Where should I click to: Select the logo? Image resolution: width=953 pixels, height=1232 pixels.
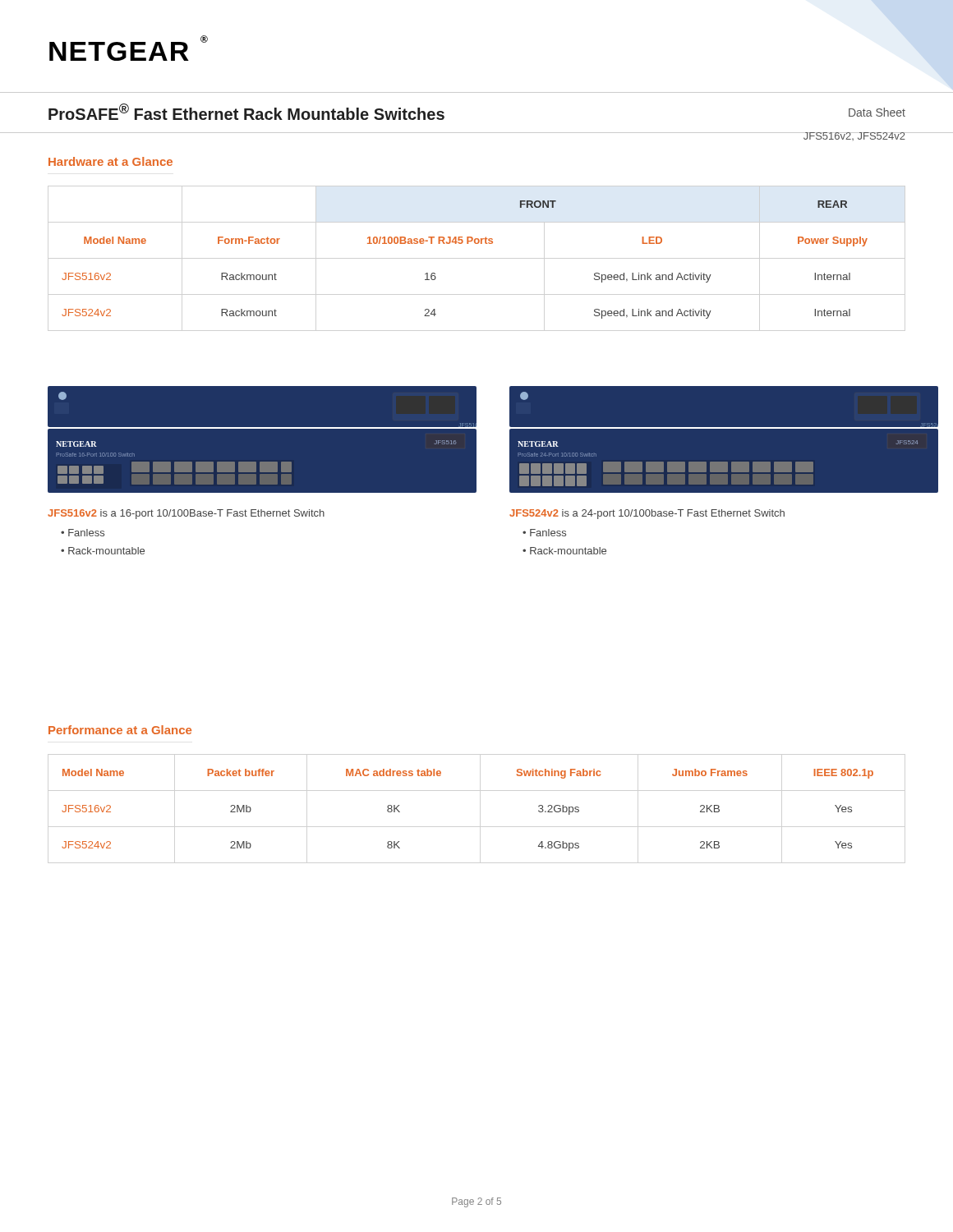point(130,50)
